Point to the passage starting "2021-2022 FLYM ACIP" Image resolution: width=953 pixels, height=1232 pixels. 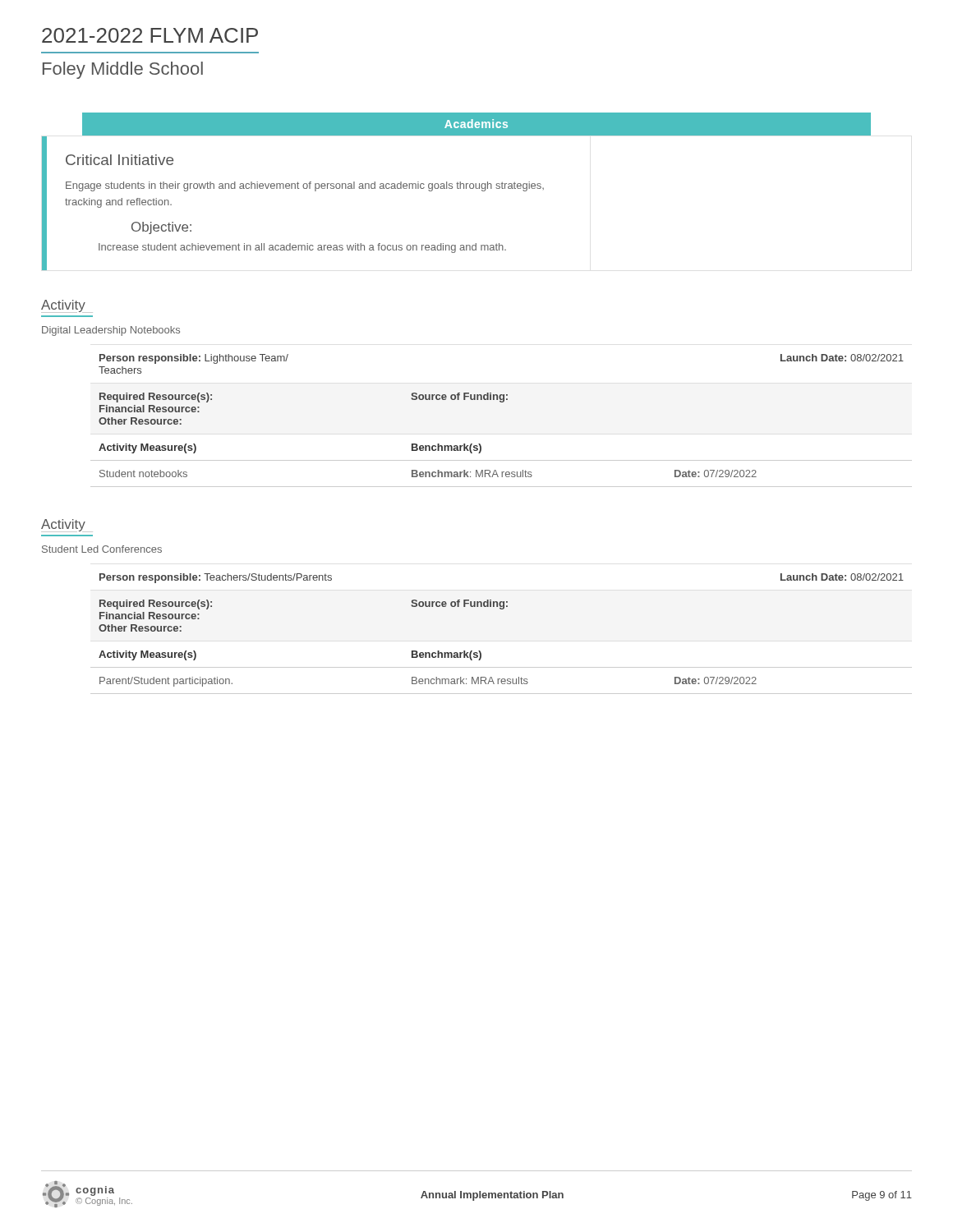(150, 38)
